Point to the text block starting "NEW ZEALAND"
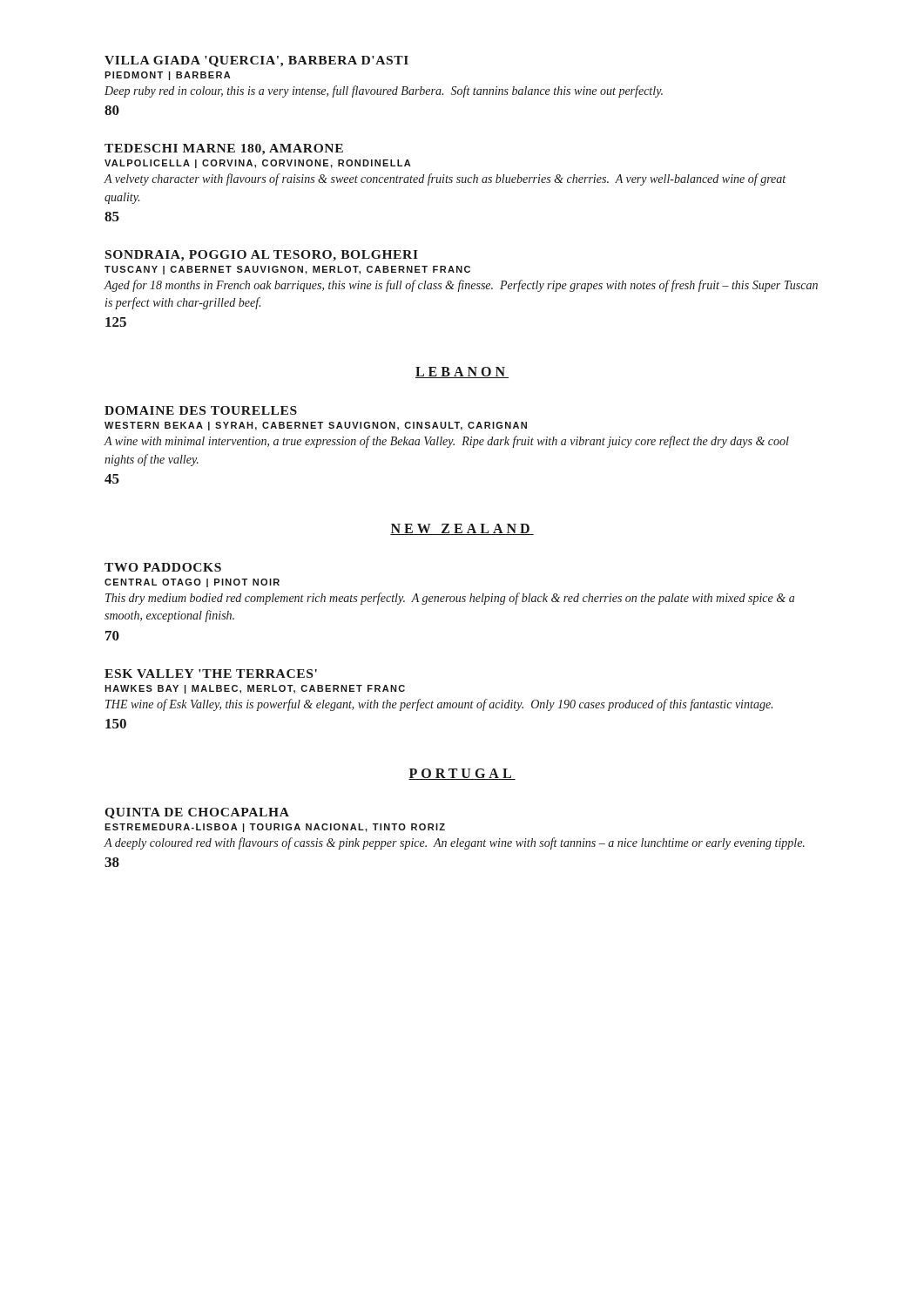The image size is (924, 1307). click(x=462, y=529)
